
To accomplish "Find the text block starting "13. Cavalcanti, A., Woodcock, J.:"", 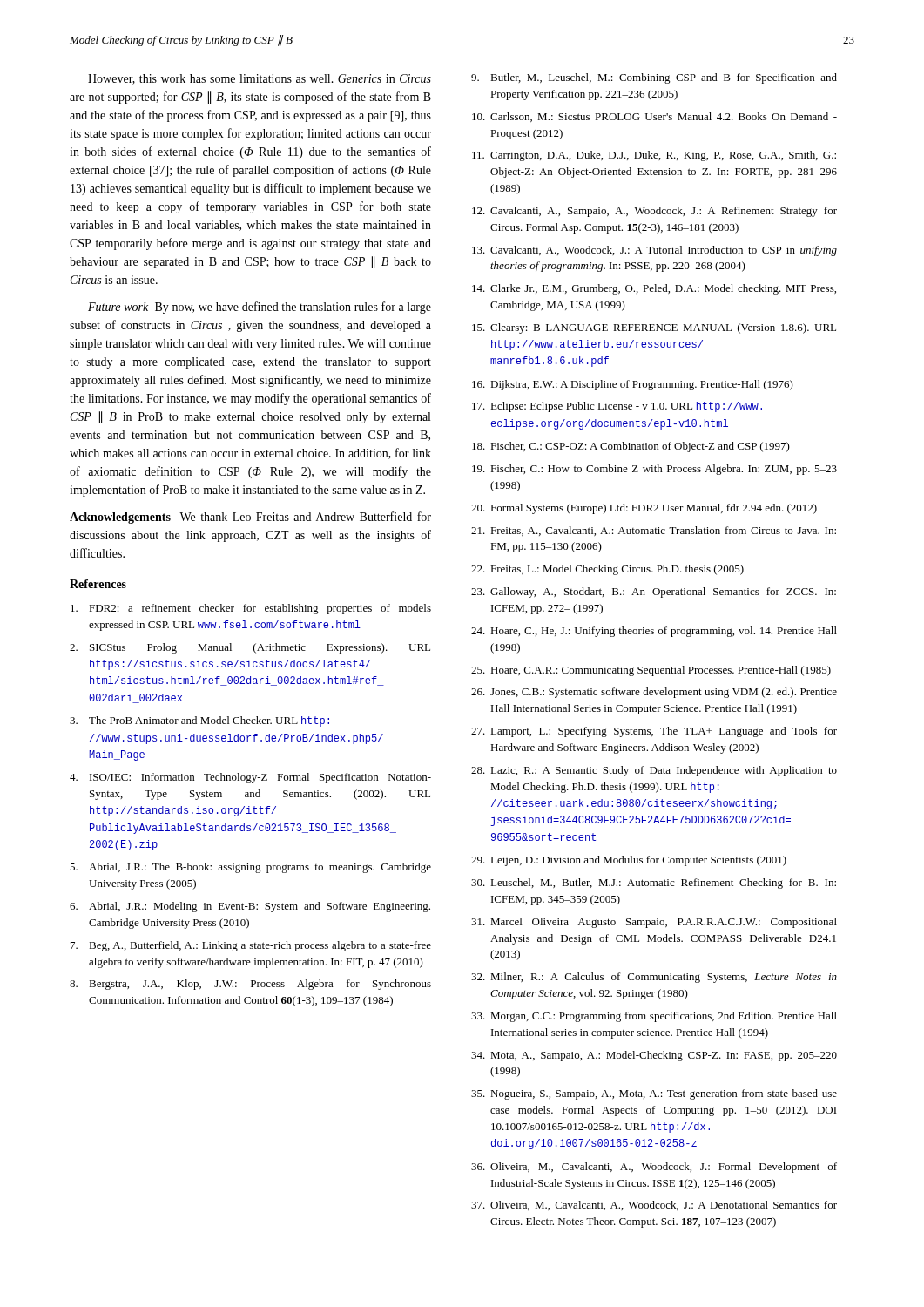I will [654, 258].
